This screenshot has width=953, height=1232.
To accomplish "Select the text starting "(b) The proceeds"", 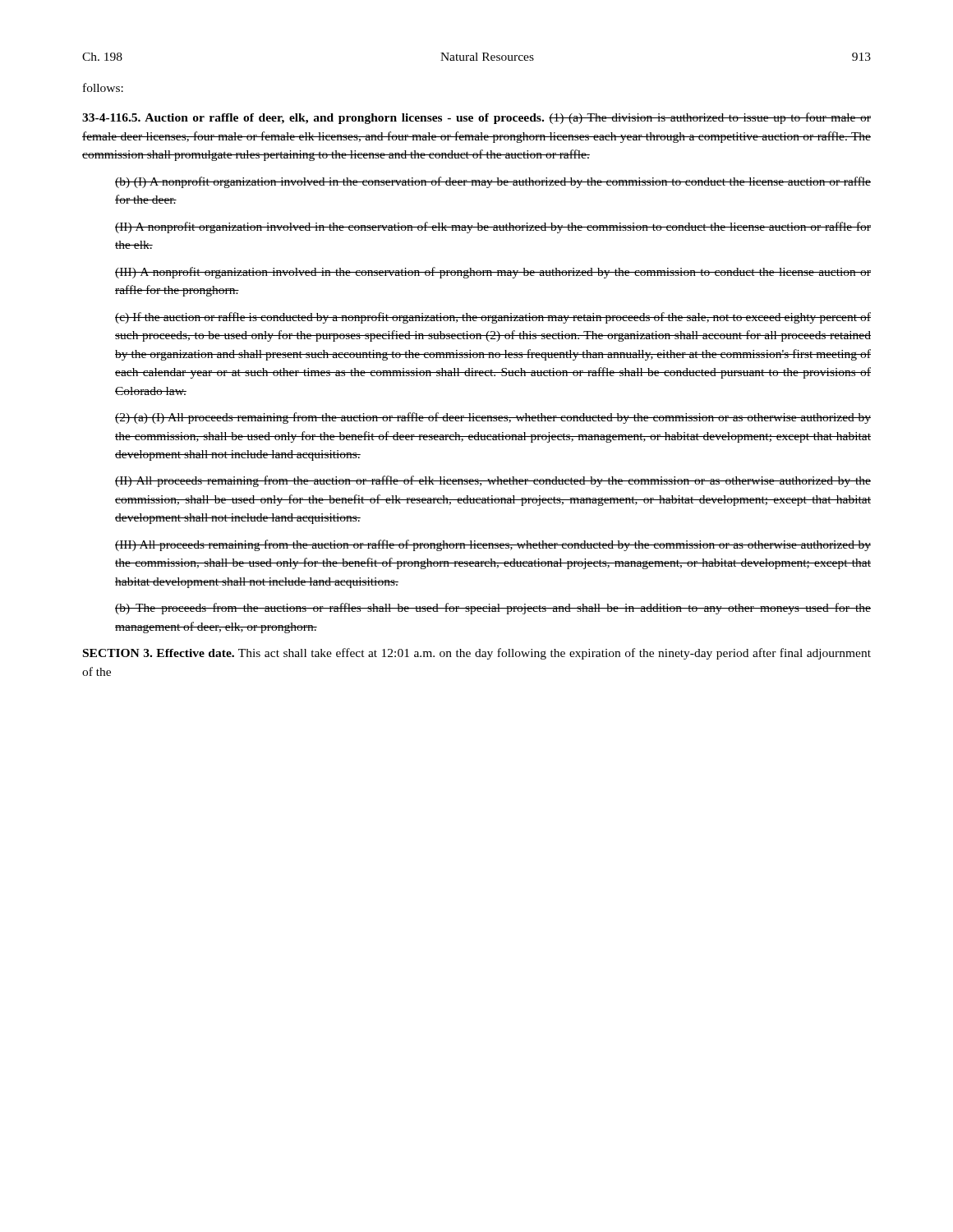I will point(493,617).
